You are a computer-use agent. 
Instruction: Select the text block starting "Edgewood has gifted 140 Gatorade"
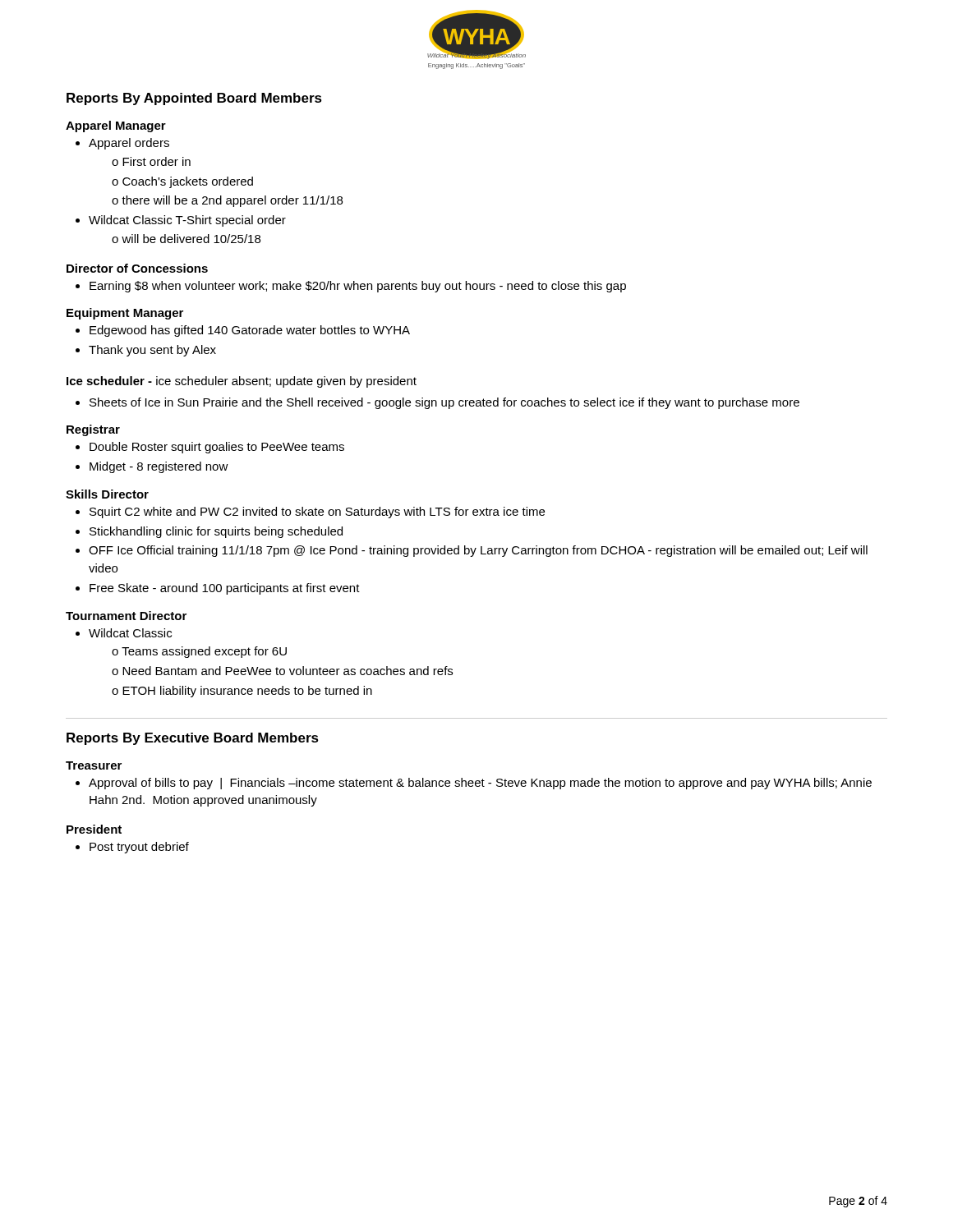[243, 331]
